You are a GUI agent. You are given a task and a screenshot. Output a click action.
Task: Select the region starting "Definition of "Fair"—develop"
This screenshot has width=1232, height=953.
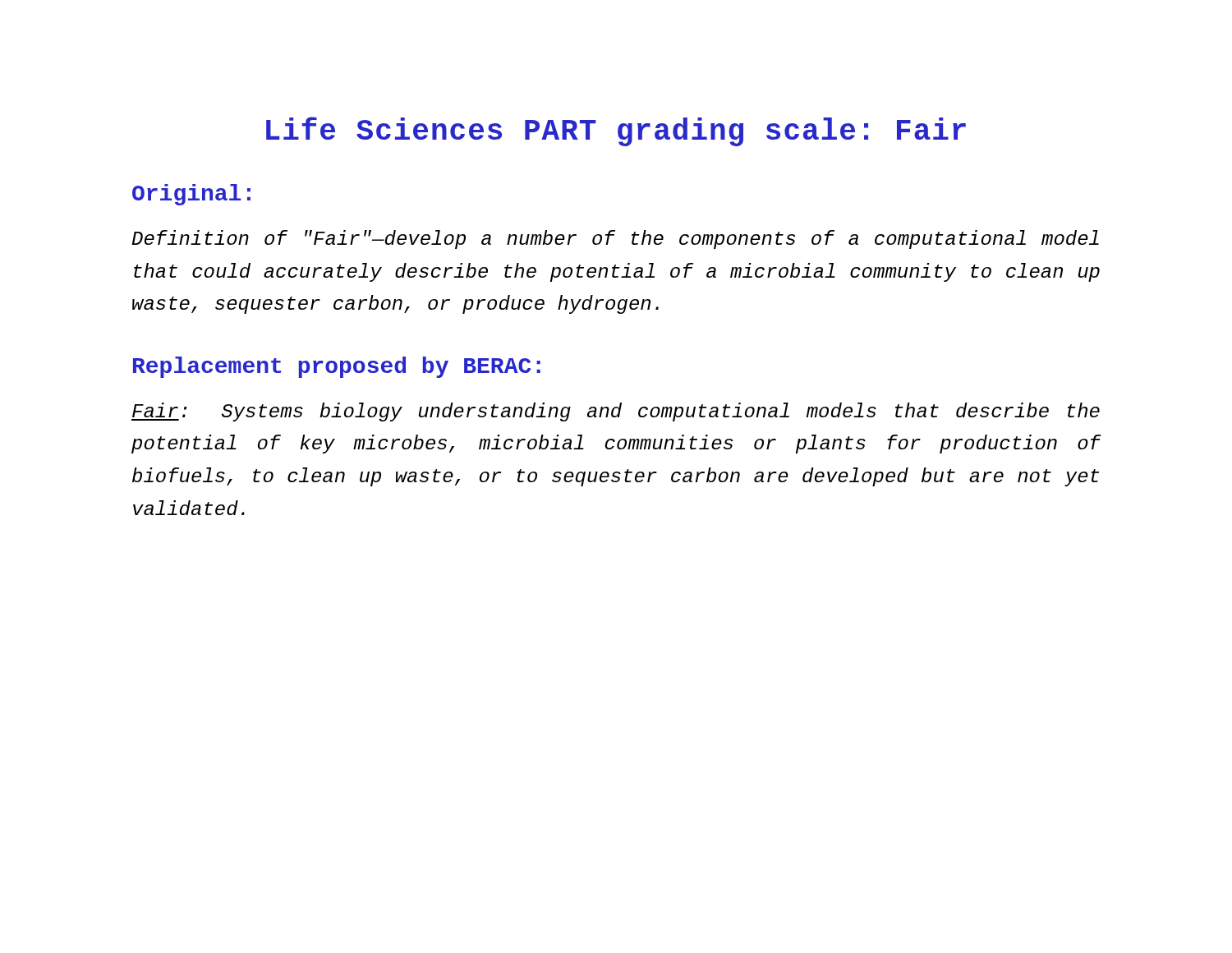(x=616, y=272)
